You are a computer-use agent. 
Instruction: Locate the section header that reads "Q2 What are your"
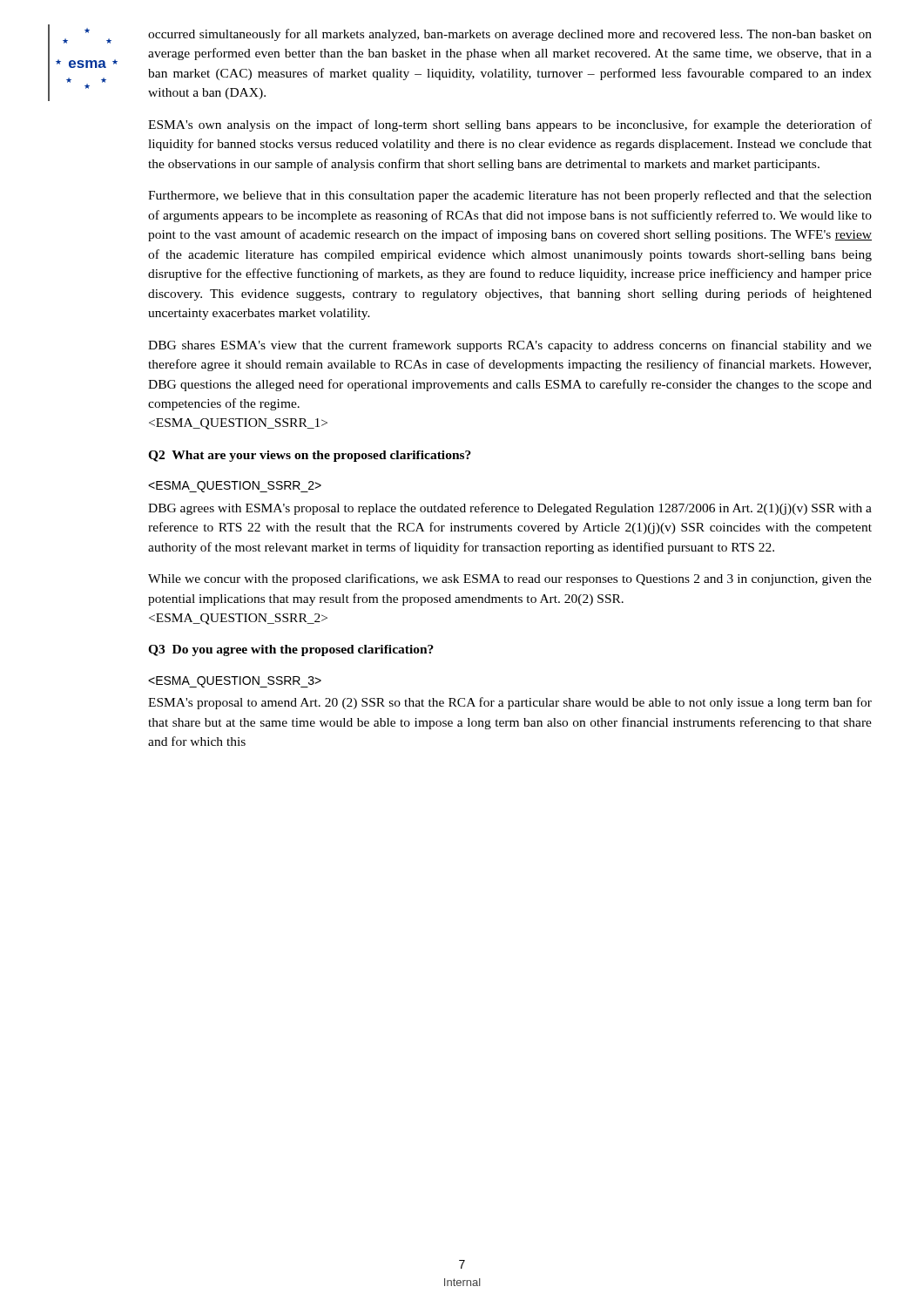point(310,456)
